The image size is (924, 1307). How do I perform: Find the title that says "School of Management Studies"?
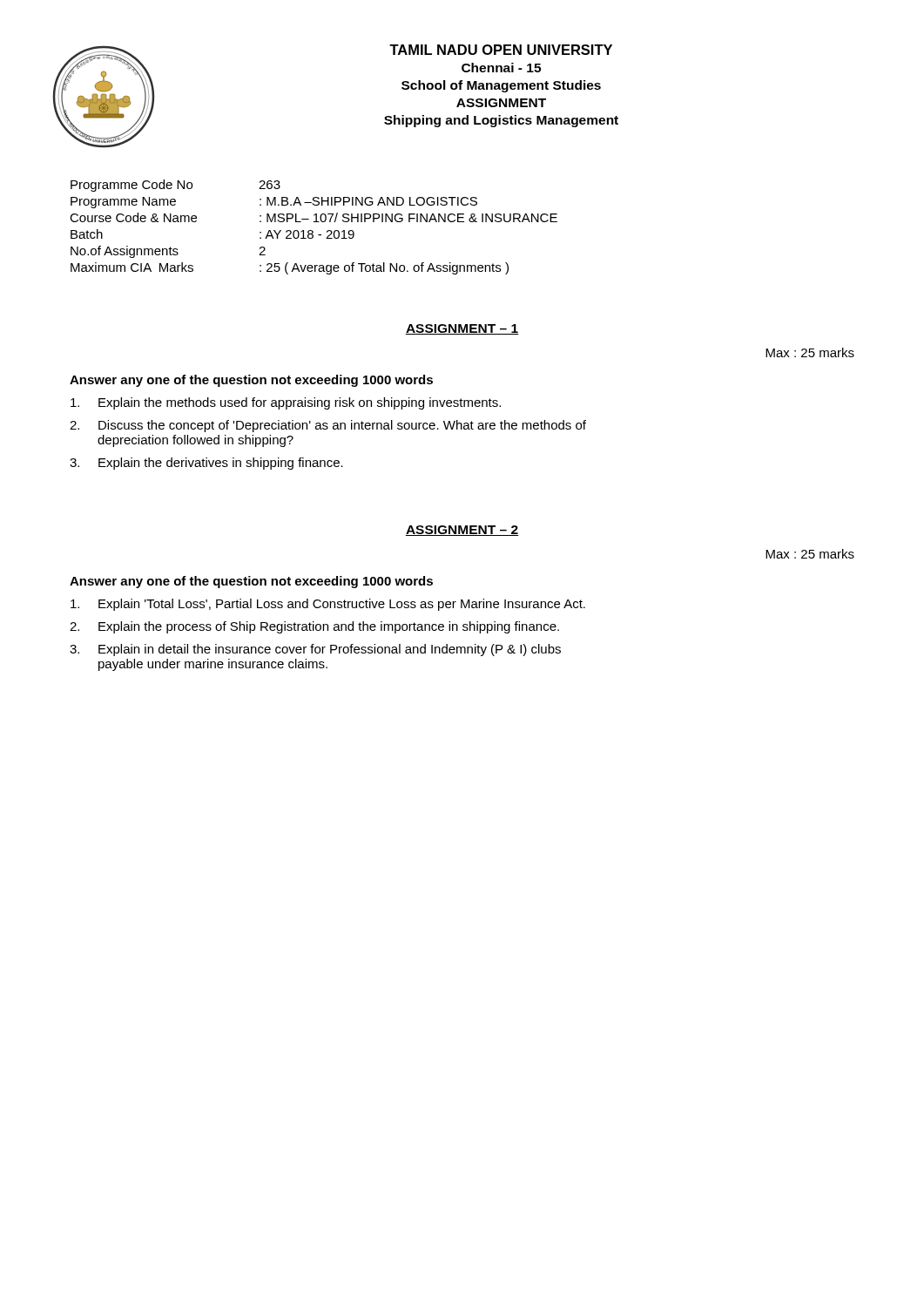(x=501, y=85)
